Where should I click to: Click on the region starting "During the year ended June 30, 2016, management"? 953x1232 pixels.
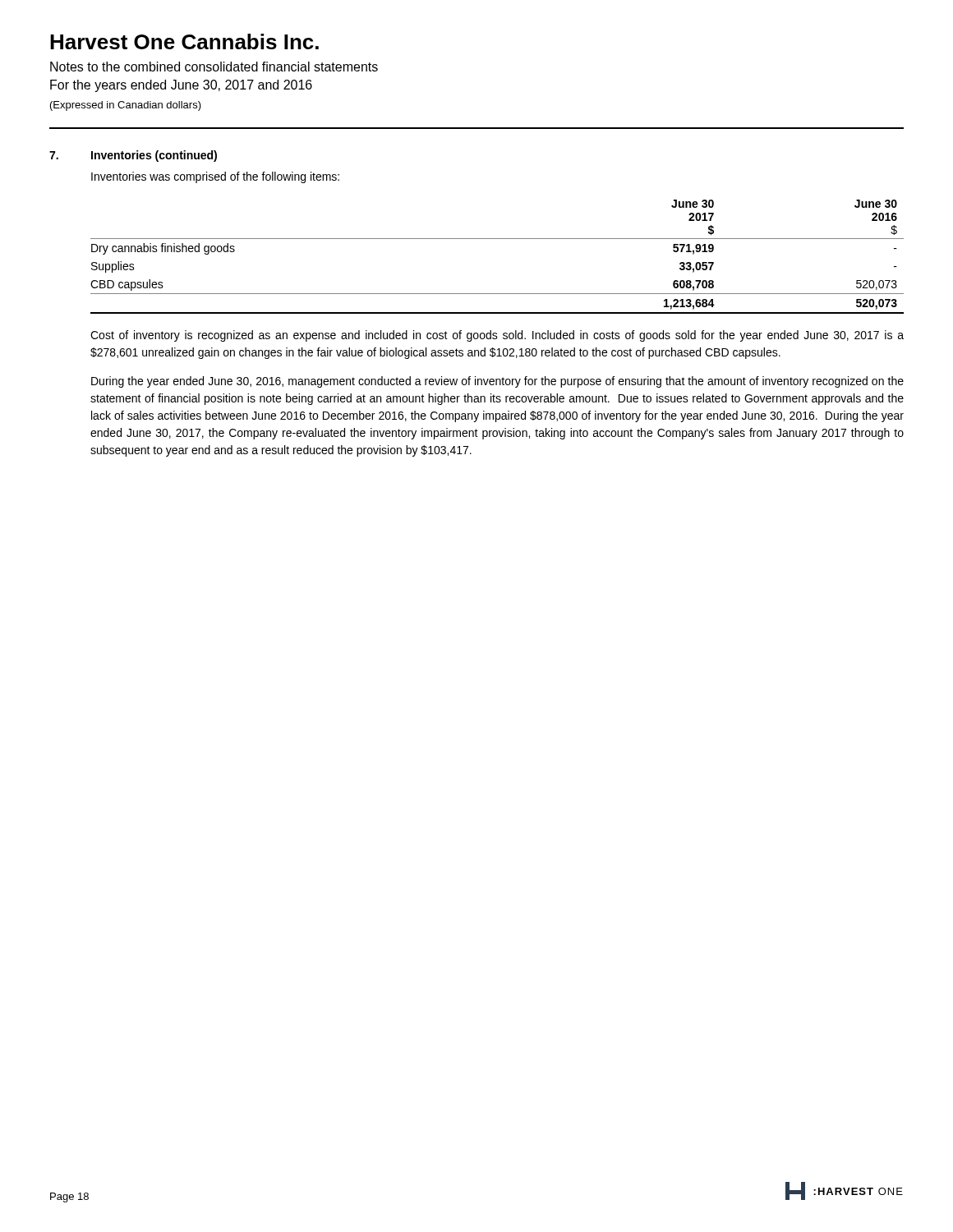pos(497,416)
